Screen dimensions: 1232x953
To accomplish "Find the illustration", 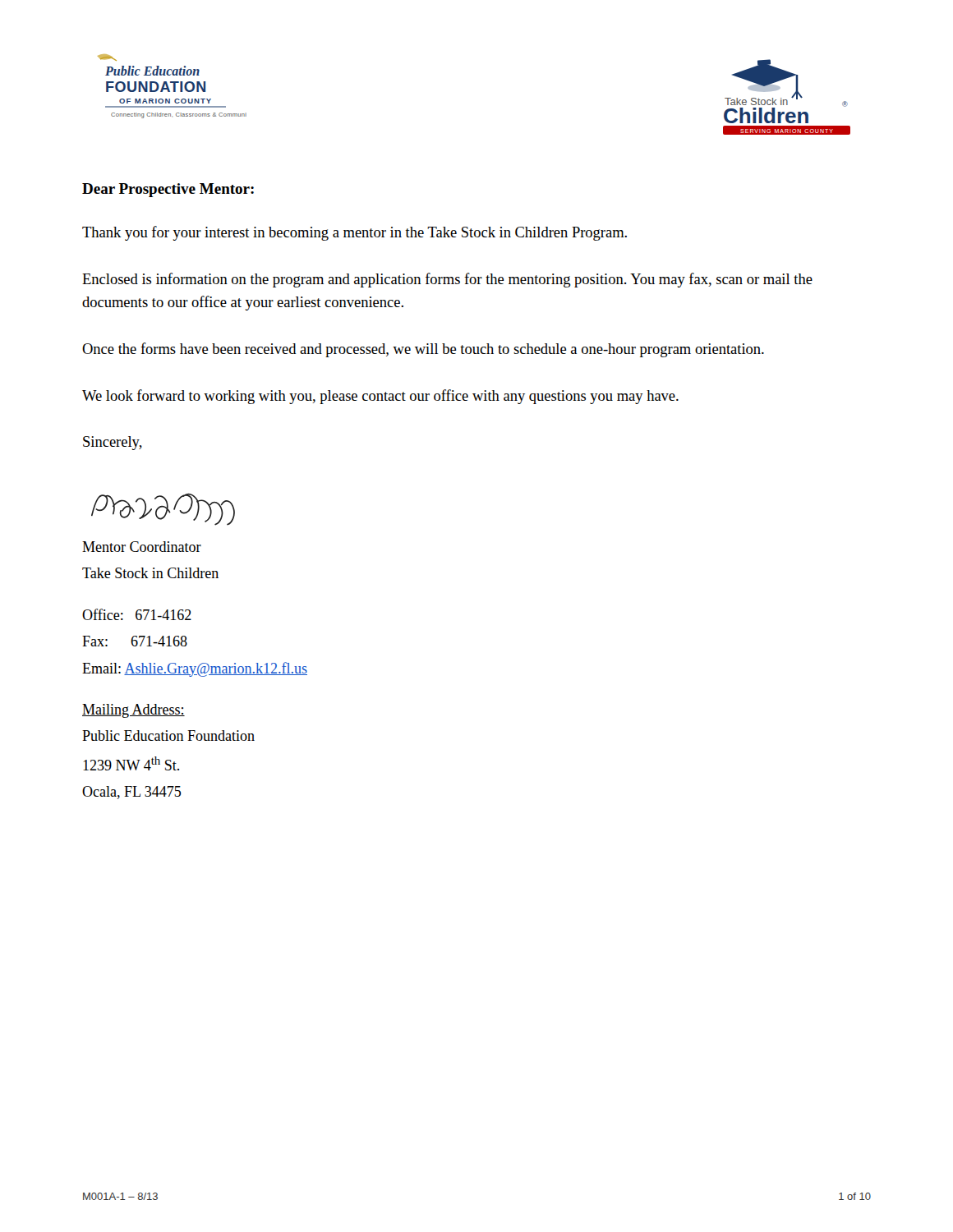I will tap(476, 506).
